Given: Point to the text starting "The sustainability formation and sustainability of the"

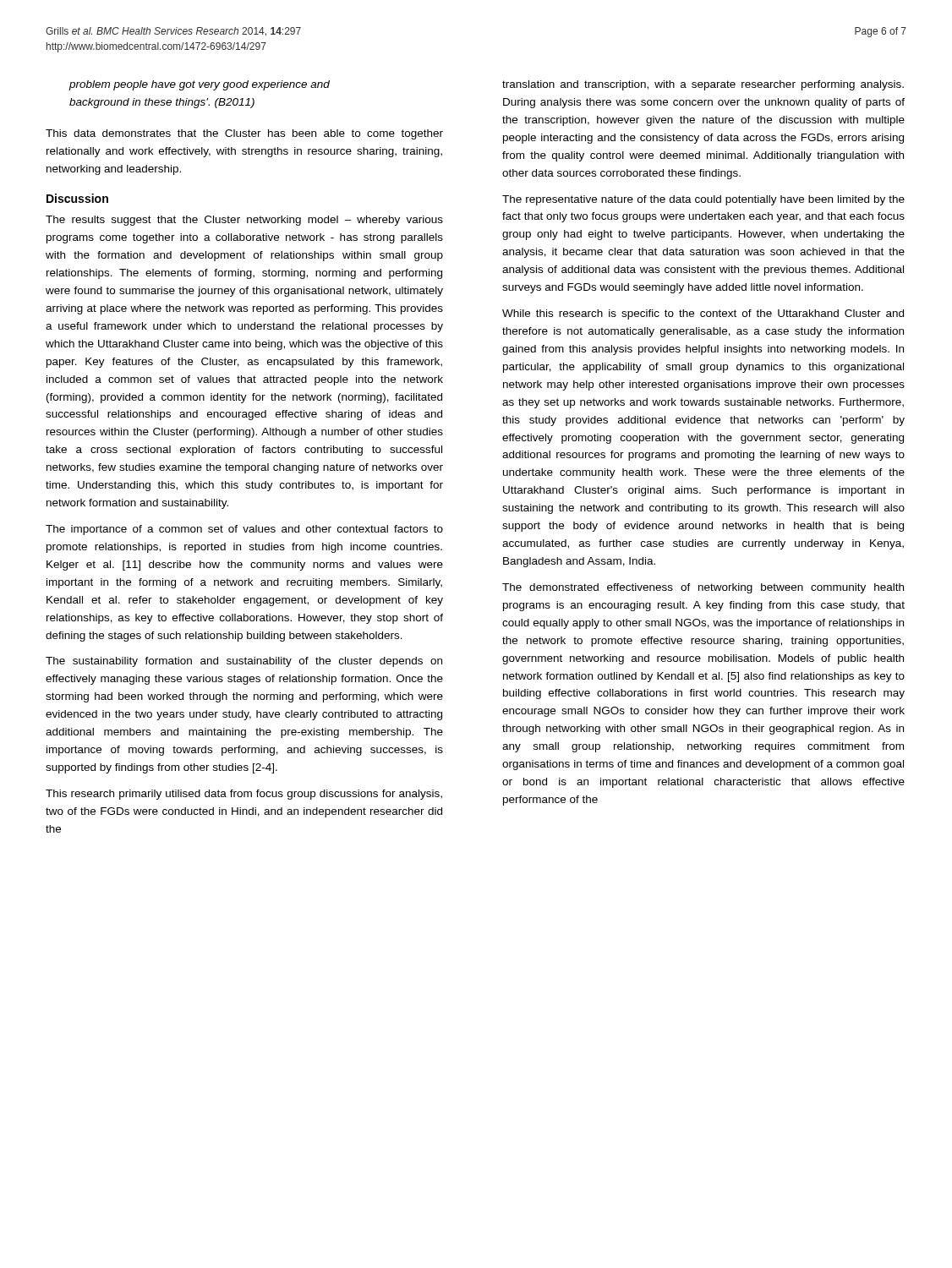Looking at the screenshot, I should [244, 714].
